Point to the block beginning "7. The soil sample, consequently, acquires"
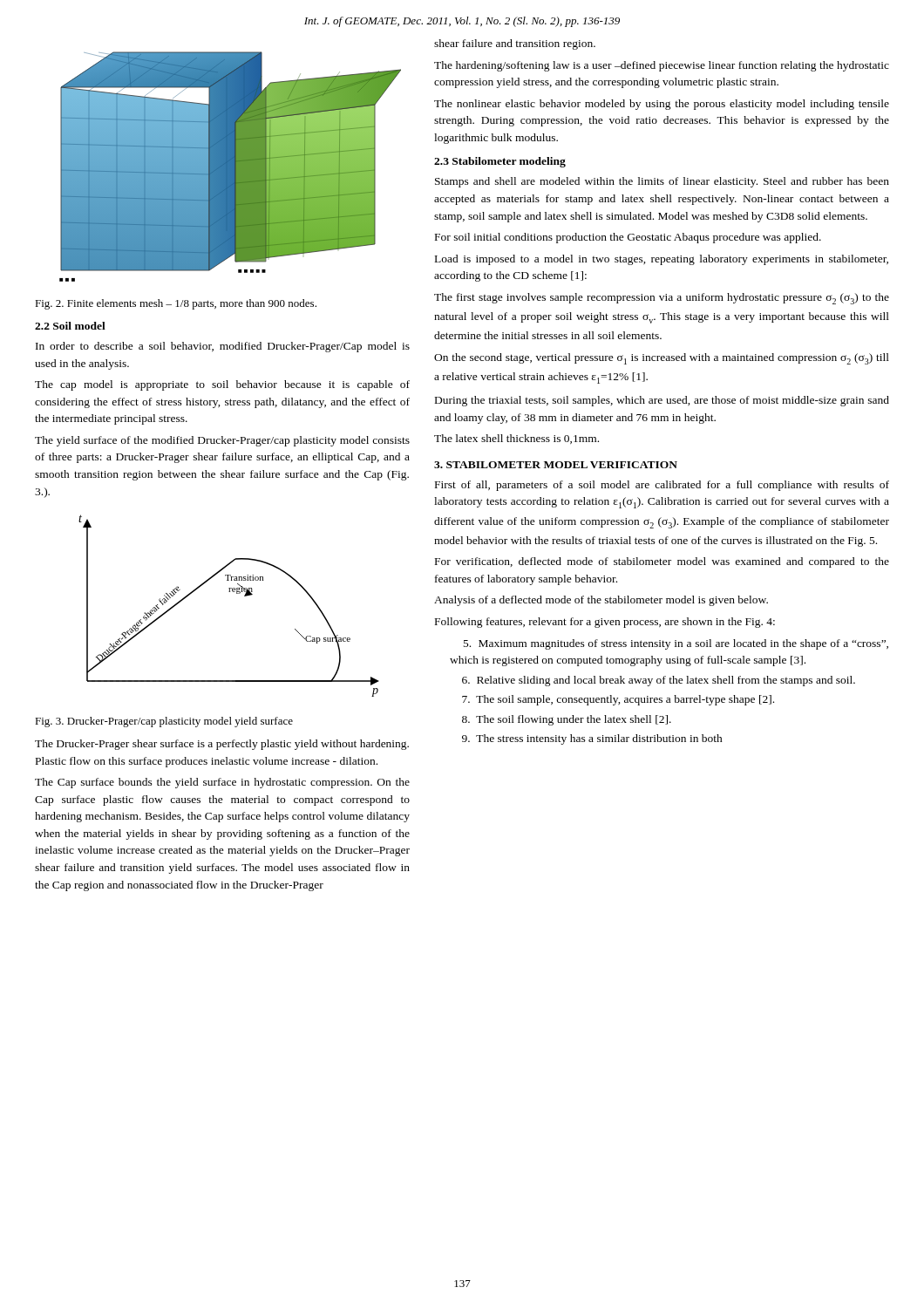The width and height of the screenshot is (924, 1308). (x=612, y=699)
